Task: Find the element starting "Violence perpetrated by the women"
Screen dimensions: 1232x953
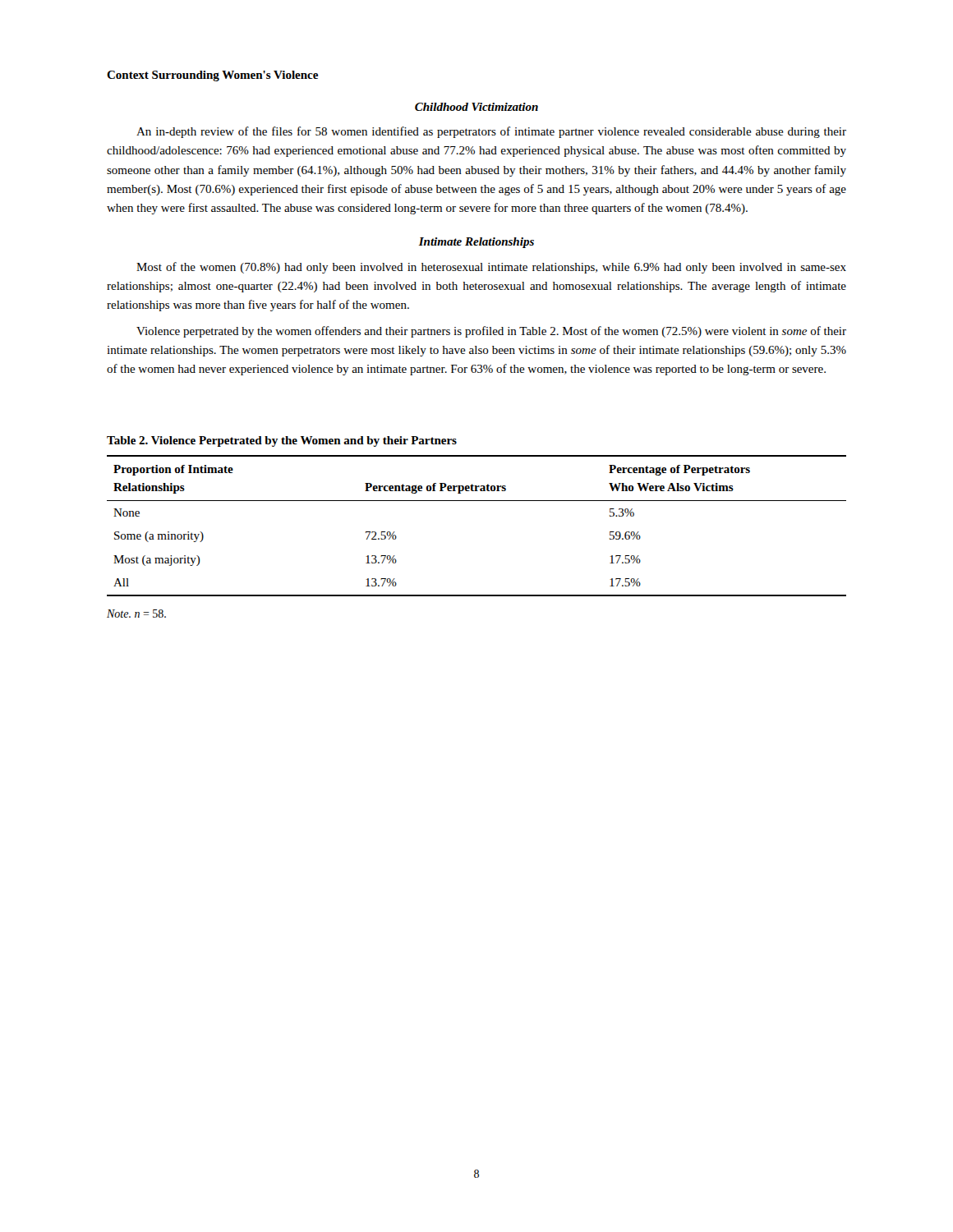Action: 476,350
